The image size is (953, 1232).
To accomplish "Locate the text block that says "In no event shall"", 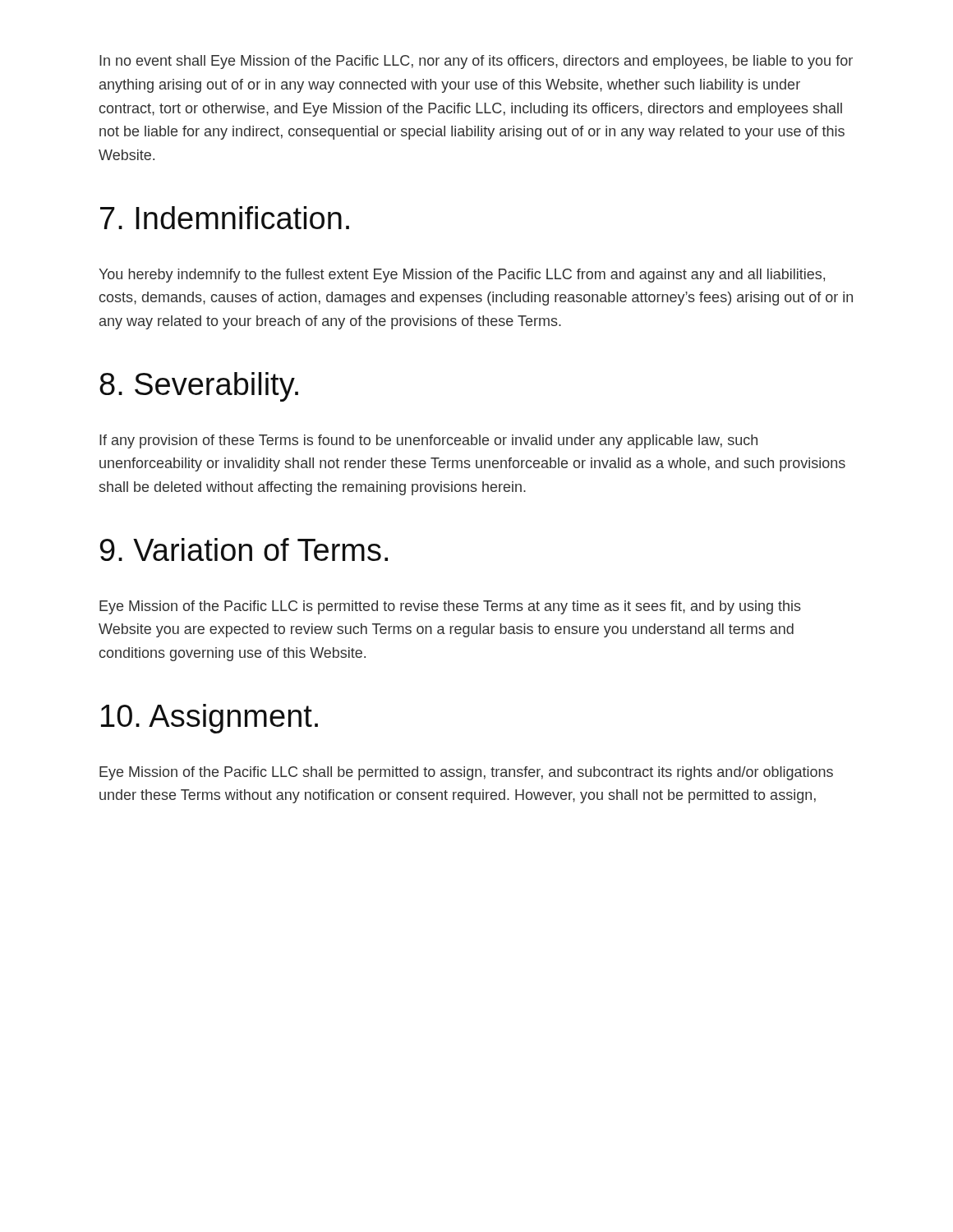I will coord(476,108).
